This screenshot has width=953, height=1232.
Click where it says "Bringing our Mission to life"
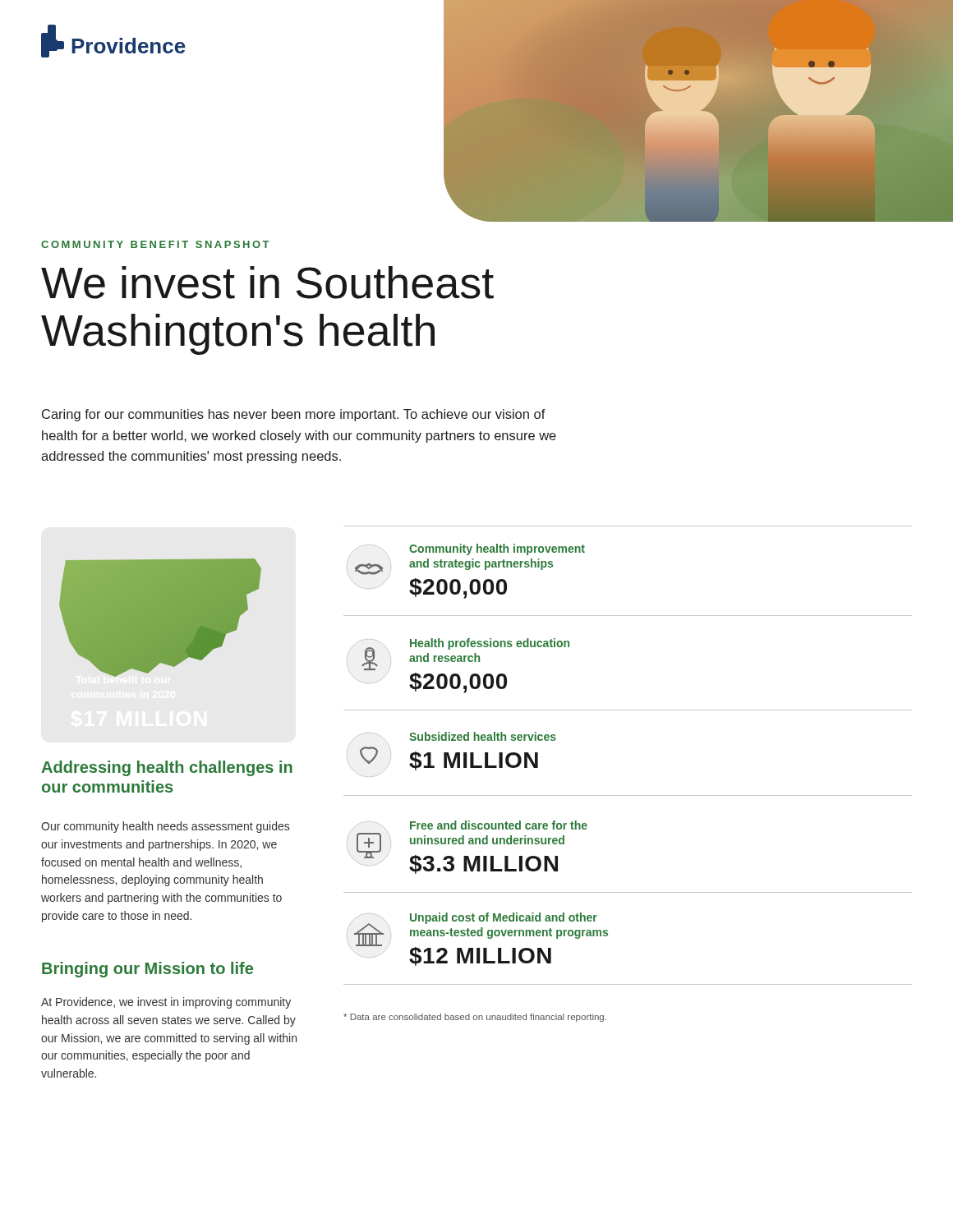[x=170, y=969]
